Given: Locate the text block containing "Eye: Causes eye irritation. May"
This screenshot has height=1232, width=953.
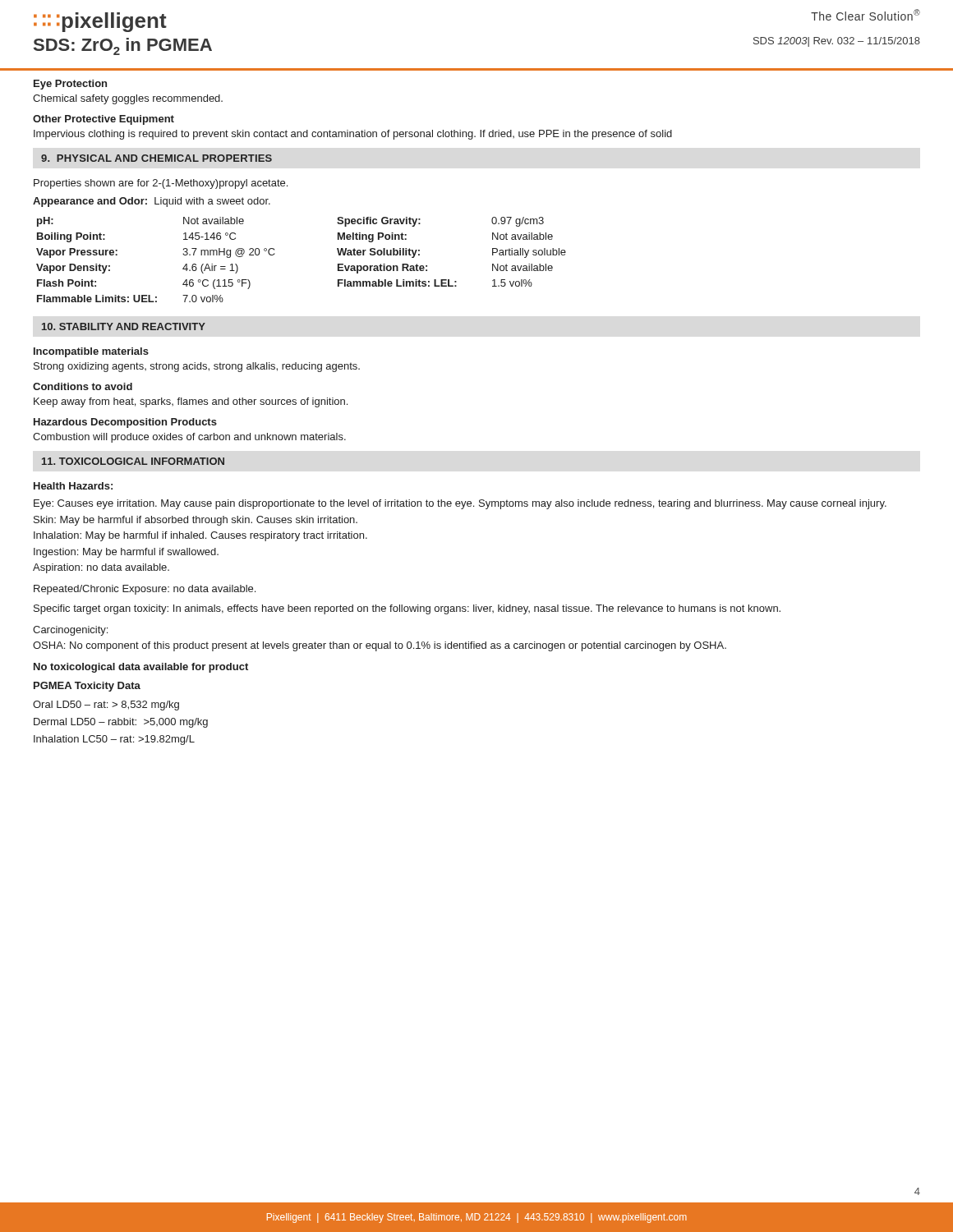Looking at the screenshot, I should 460,504.
